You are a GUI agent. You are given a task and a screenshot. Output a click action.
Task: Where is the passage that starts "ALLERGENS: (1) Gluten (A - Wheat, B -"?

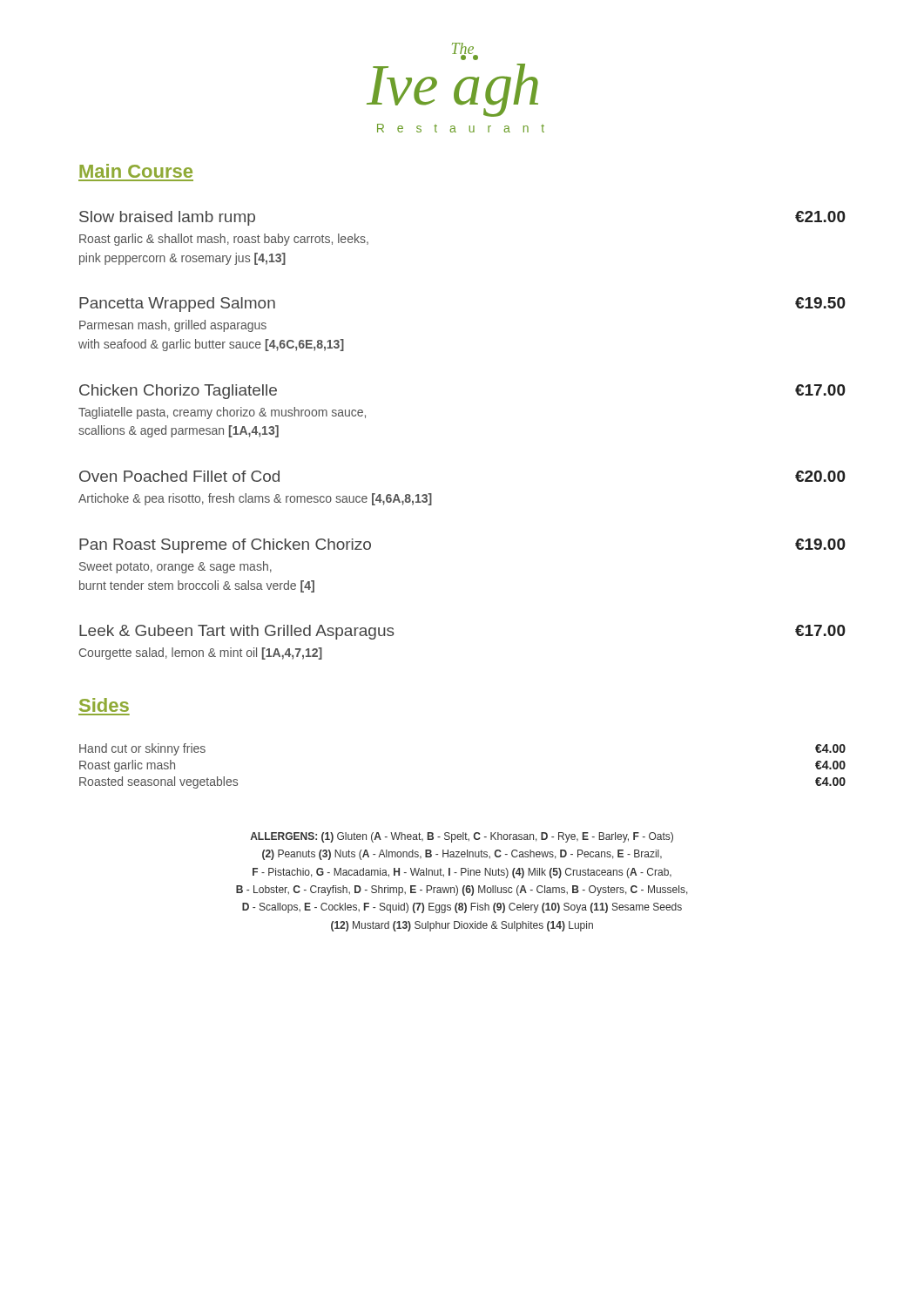click(x=462, y=881)
